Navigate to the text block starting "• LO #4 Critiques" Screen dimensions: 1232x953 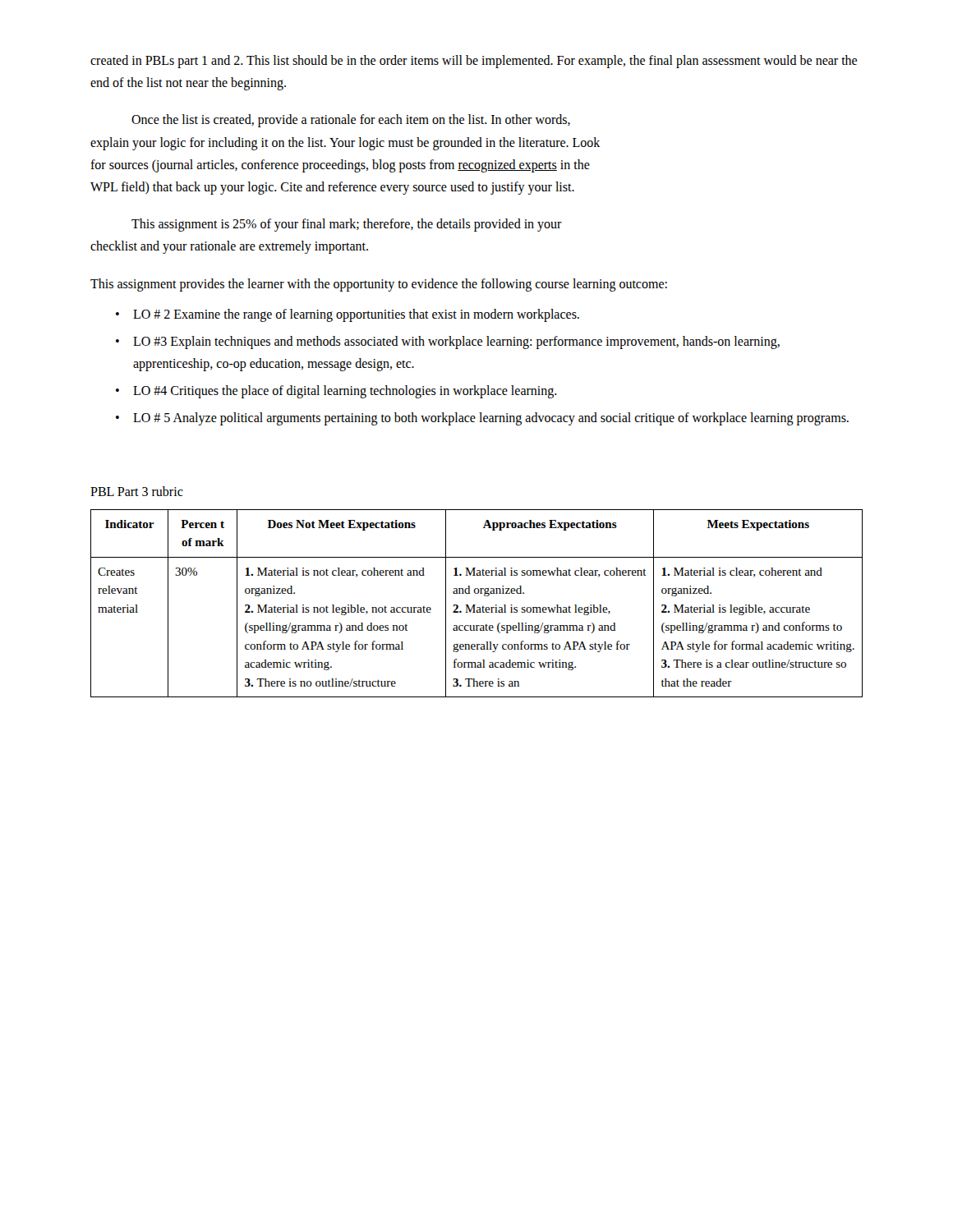click(x=336, y=391)
